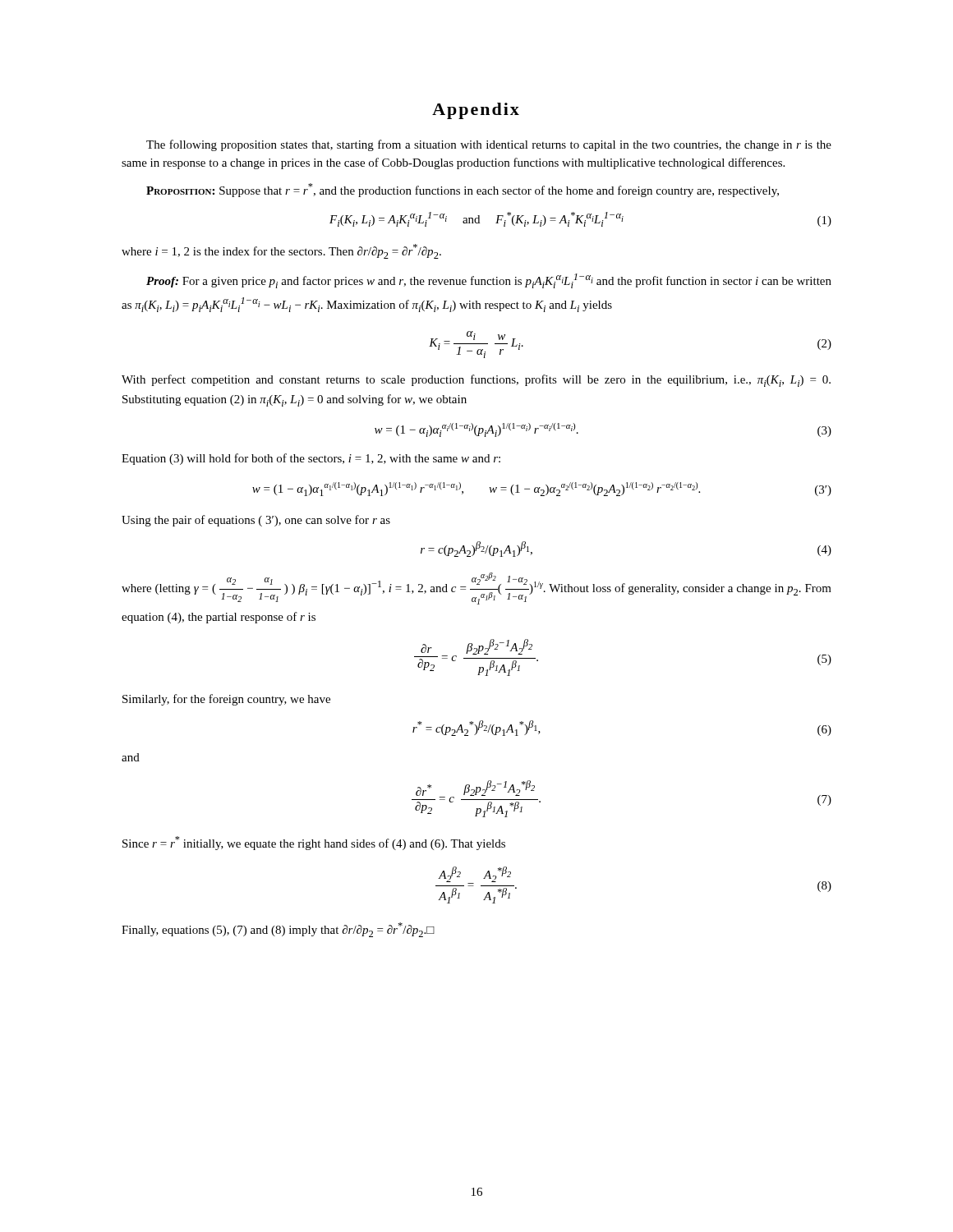Image resolution: width=953 pixels, height=1232 pixels.
Task: Click on the formula that reads "w = (1 − α1)α1α1/(1−α1)(p1A1)1/(1−α1)"
Action: pyautogui.click(x=542, y=490)
